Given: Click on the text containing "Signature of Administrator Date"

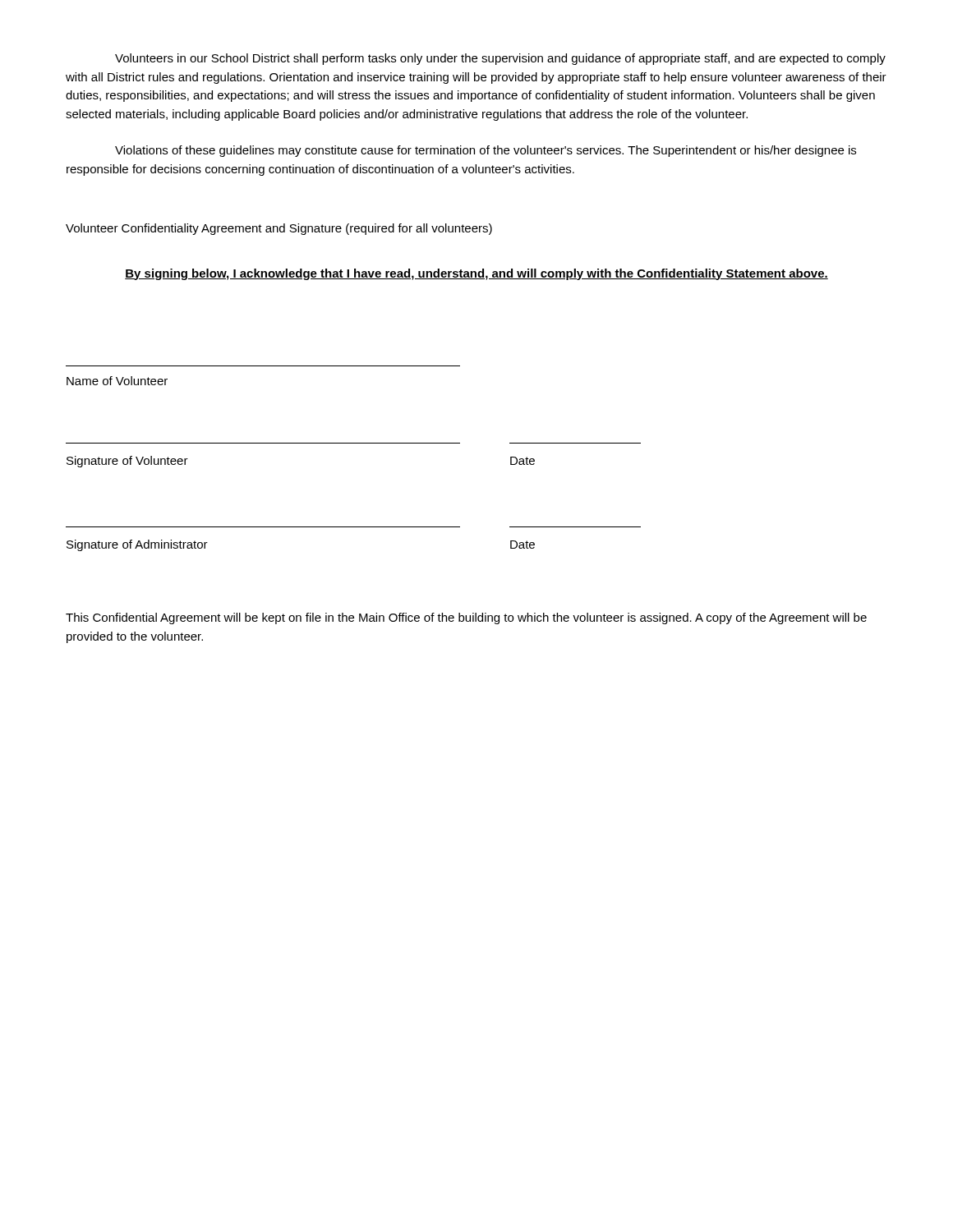Looking at the screenshot, I should tap(138, 546).
